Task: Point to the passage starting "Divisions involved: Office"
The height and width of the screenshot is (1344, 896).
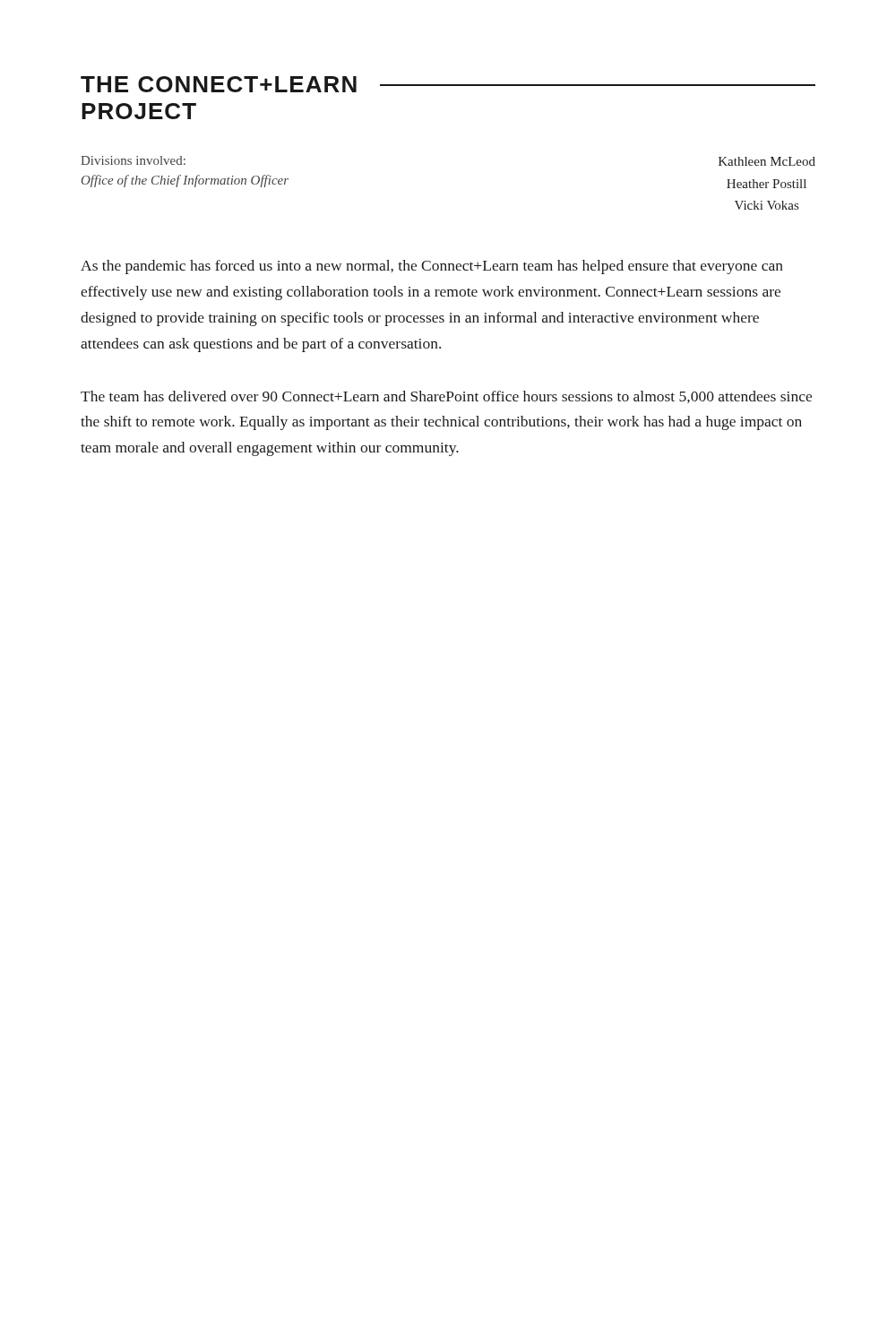Action: pyautogui.click(x=129, y=161)
